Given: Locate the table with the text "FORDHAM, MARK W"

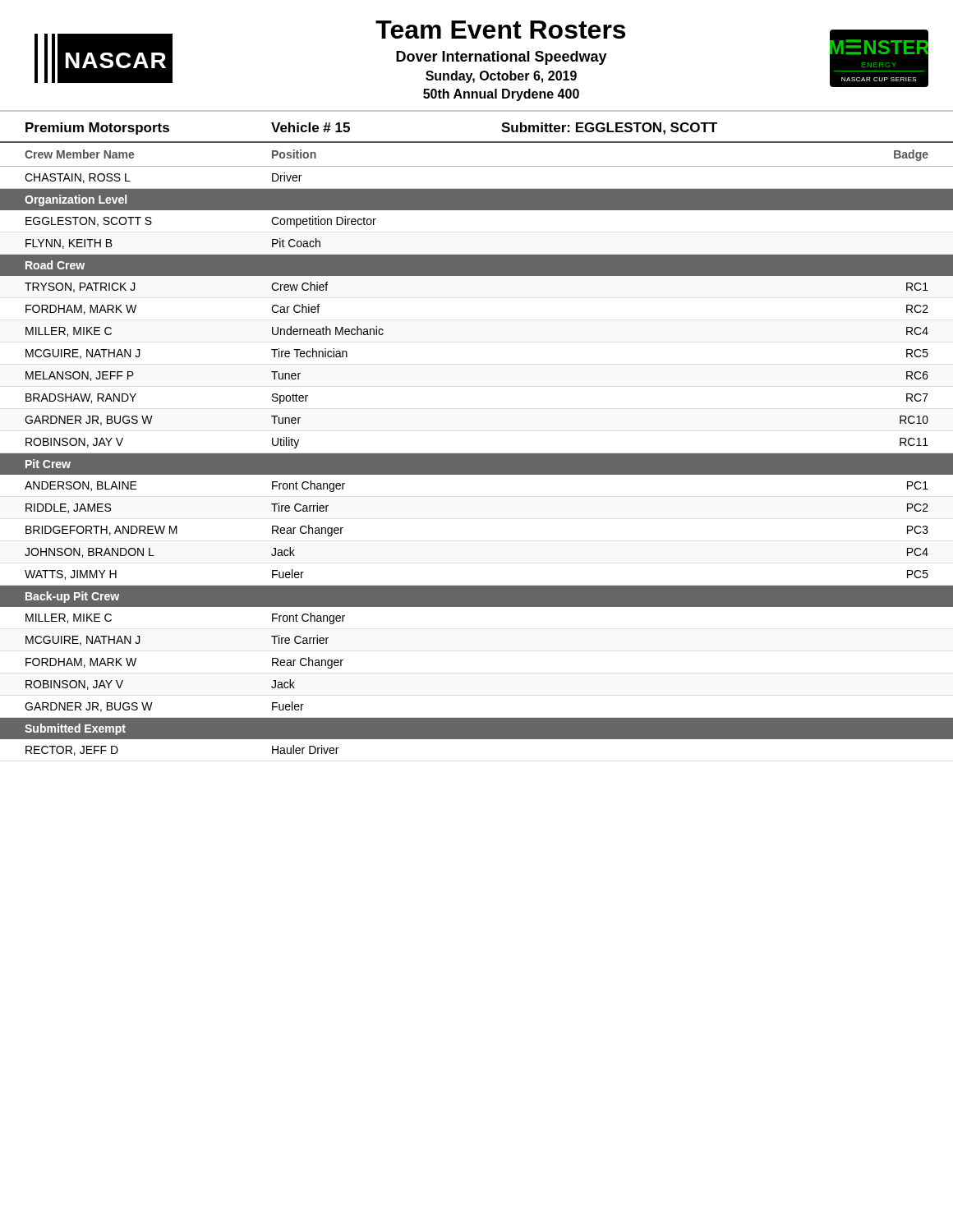Looking at the screenshot, I should 476,464.
